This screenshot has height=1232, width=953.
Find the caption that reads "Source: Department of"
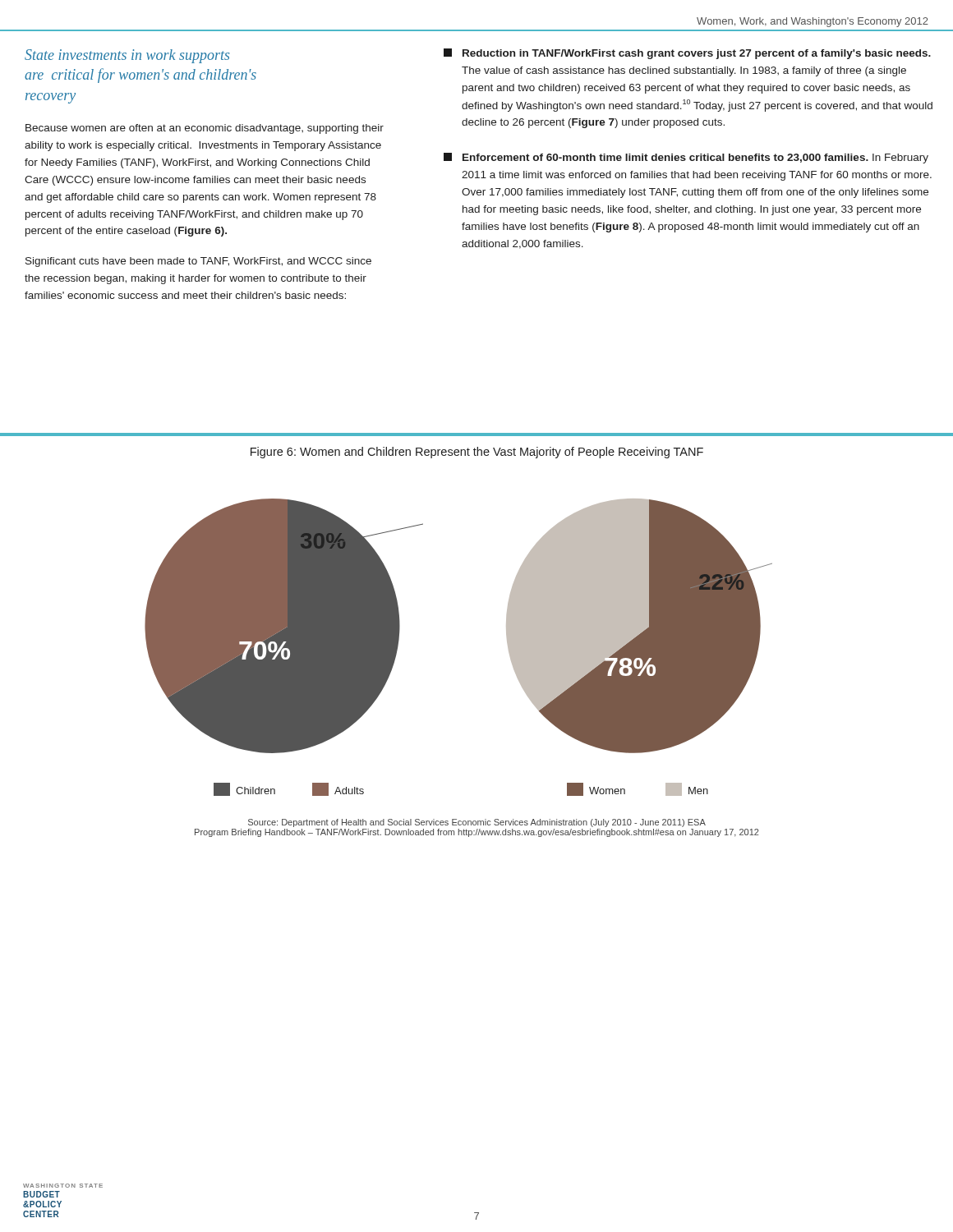[476, 827]
